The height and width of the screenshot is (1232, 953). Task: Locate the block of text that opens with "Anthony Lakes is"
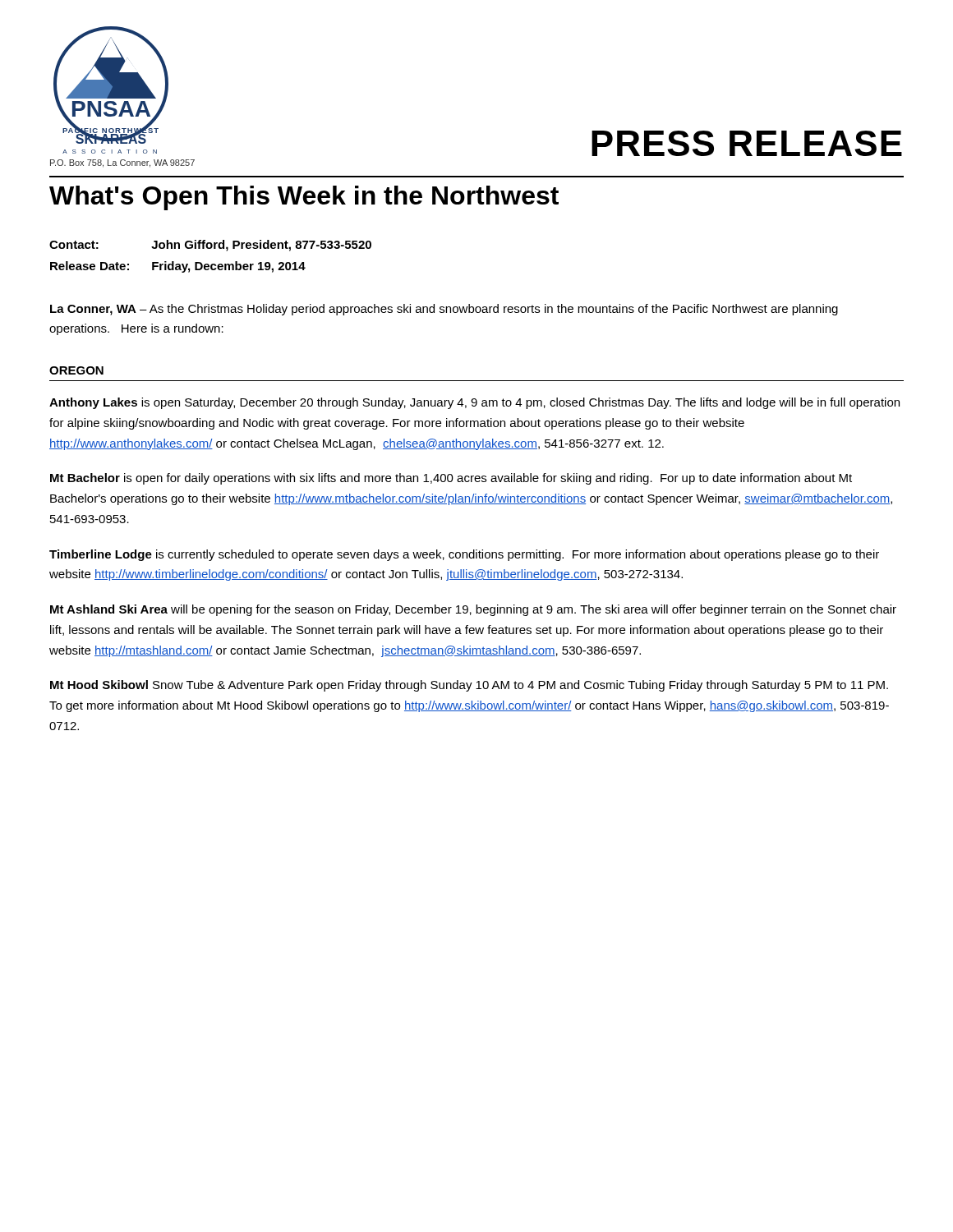click(x=475, y=422)
